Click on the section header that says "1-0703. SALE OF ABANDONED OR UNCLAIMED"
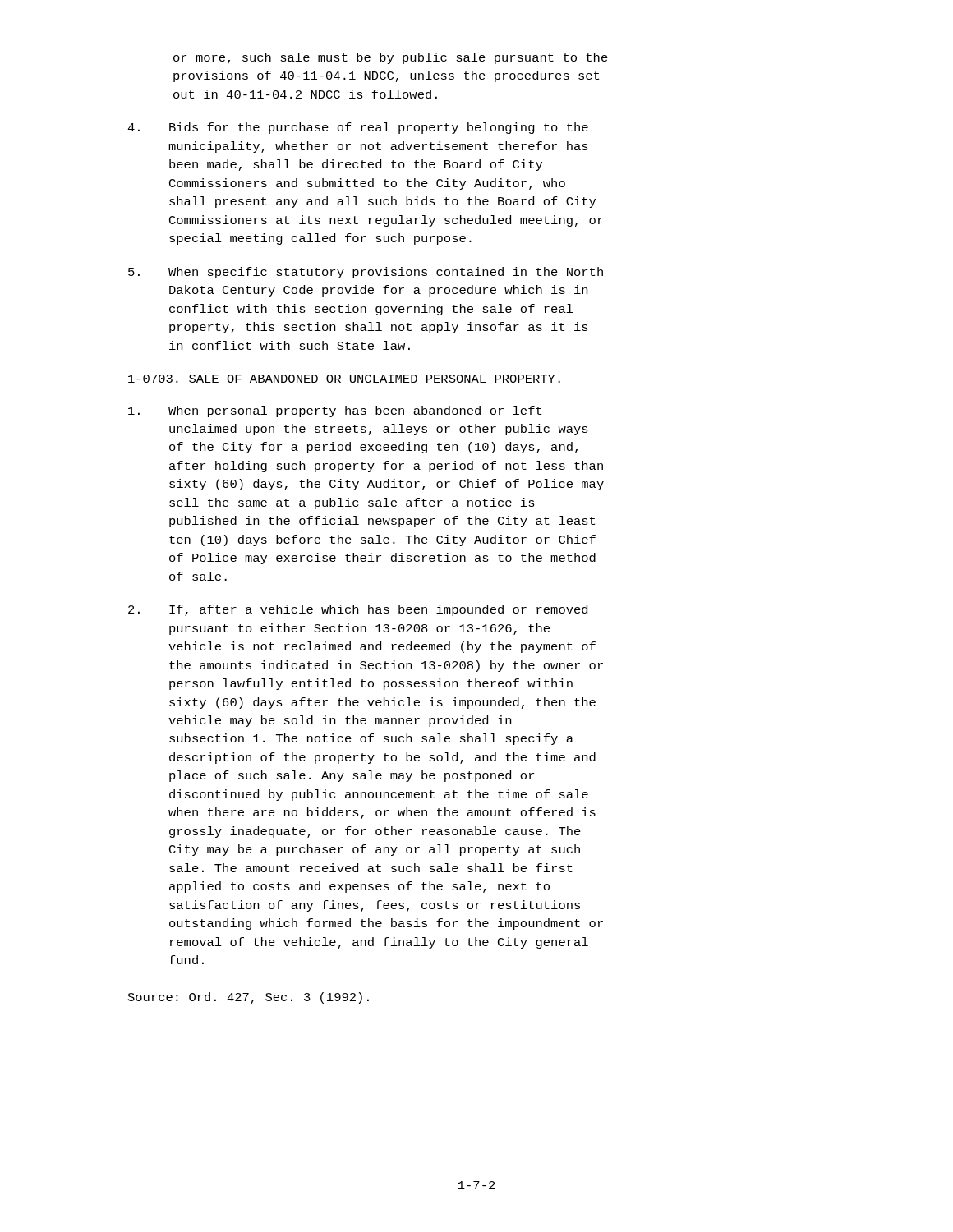Viewport: 953px width, 1232px height. click(x=345, y=379)
